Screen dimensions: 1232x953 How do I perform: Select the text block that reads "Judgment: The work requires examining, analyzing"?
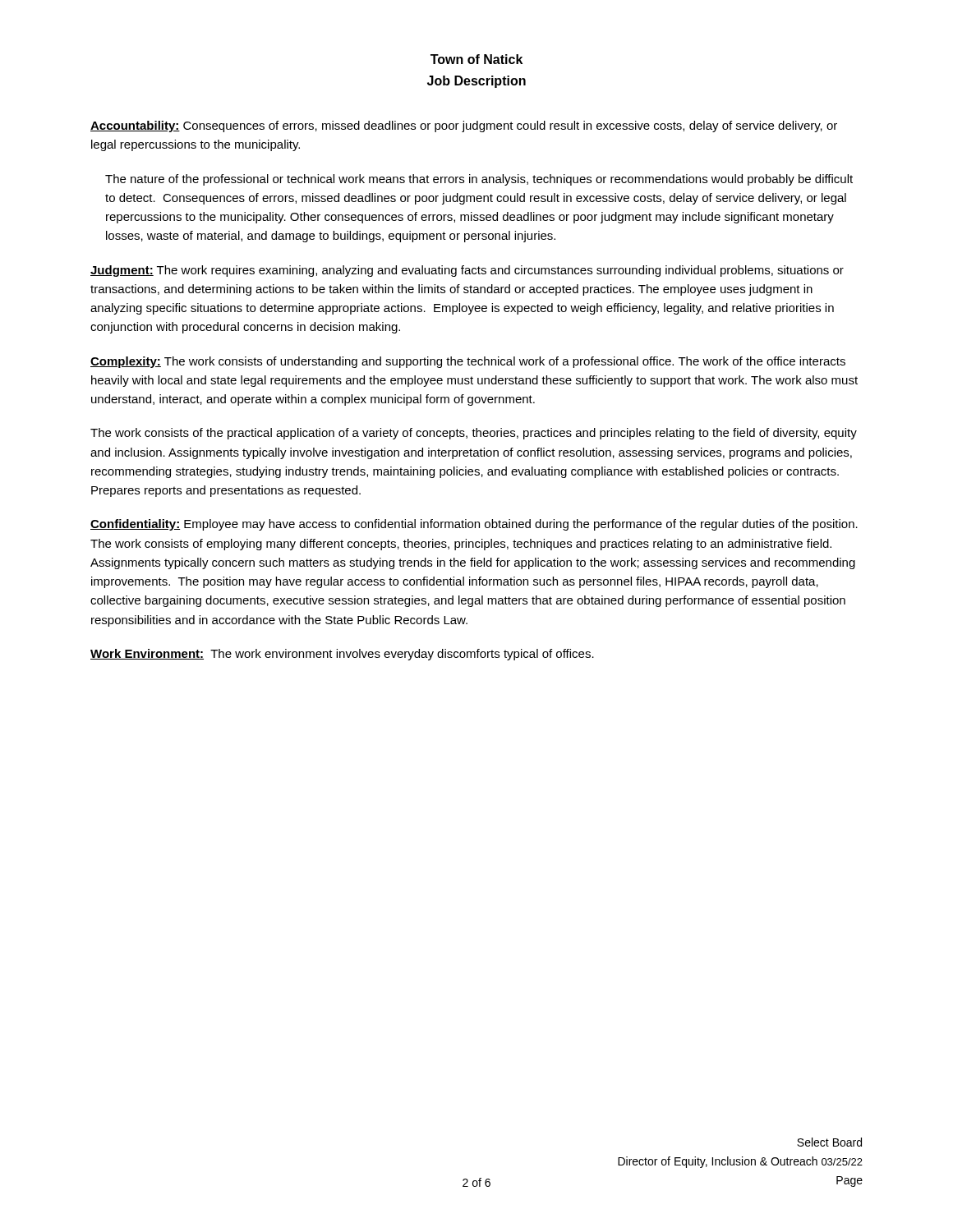pyautogui.click(x=467, y=298)
